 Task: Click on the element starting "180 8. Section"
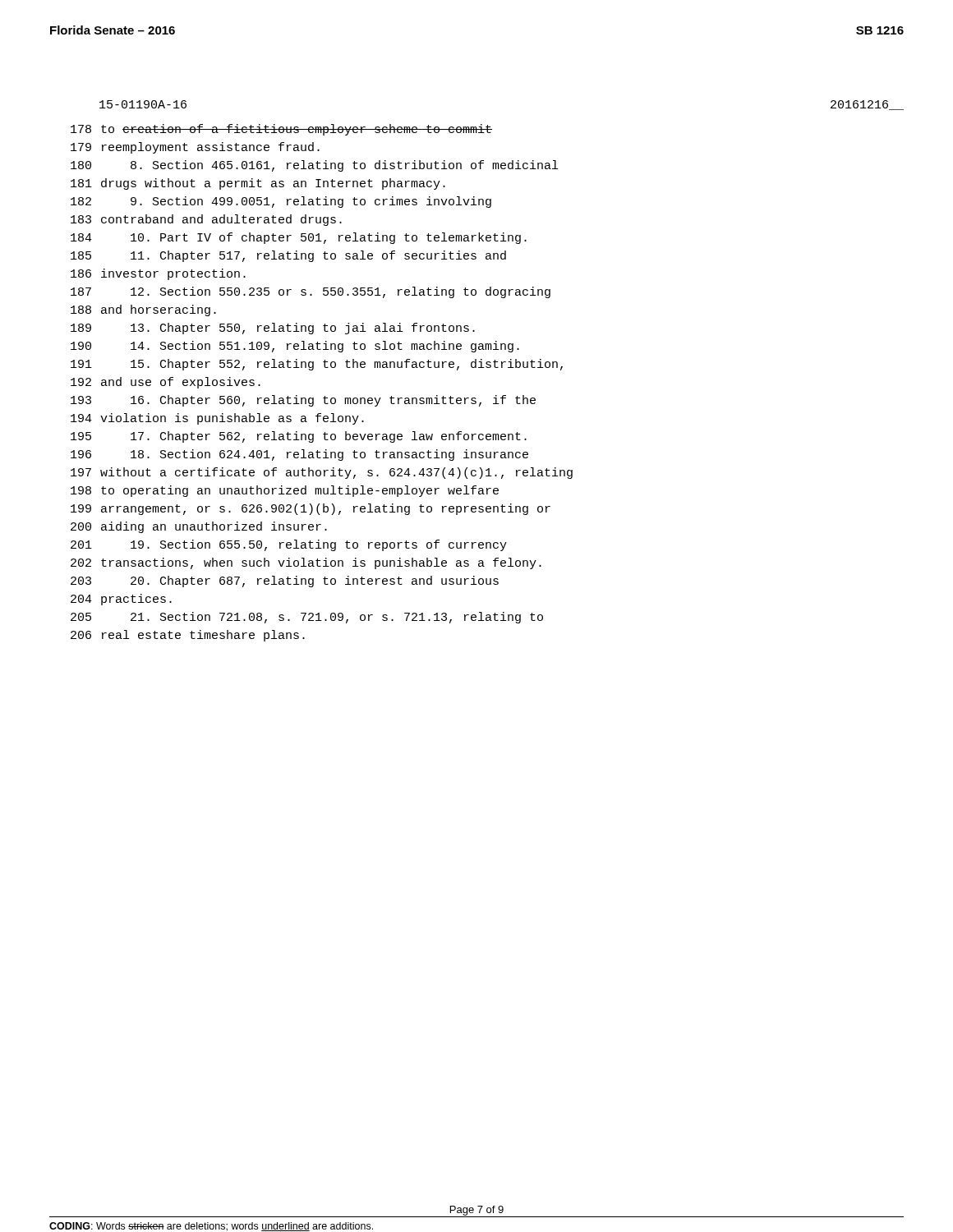point(476,167)
